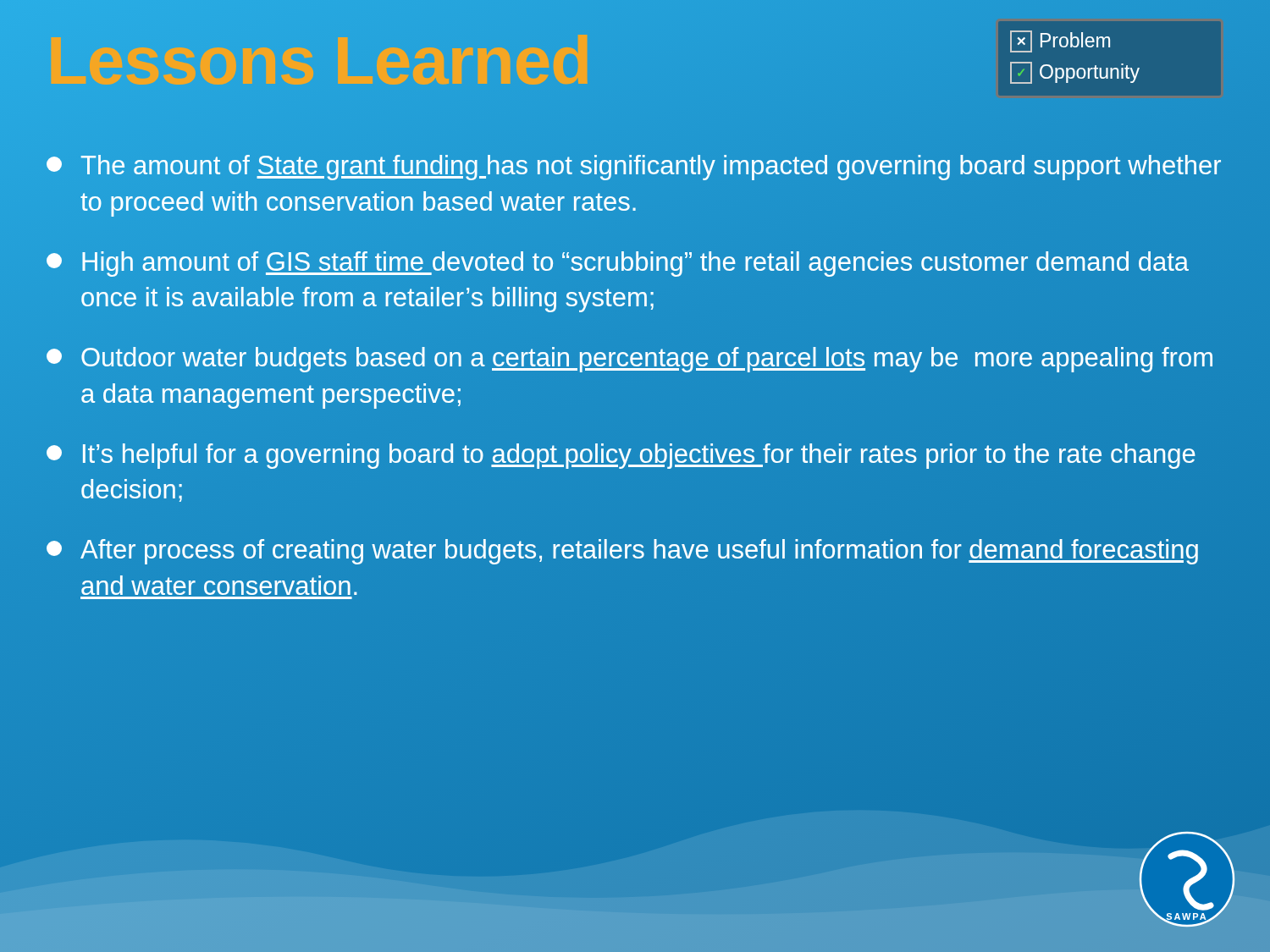Select the element starting "High amount of GIS"
The height and width of the screenshot is (952, 1270).
[635, 280]
